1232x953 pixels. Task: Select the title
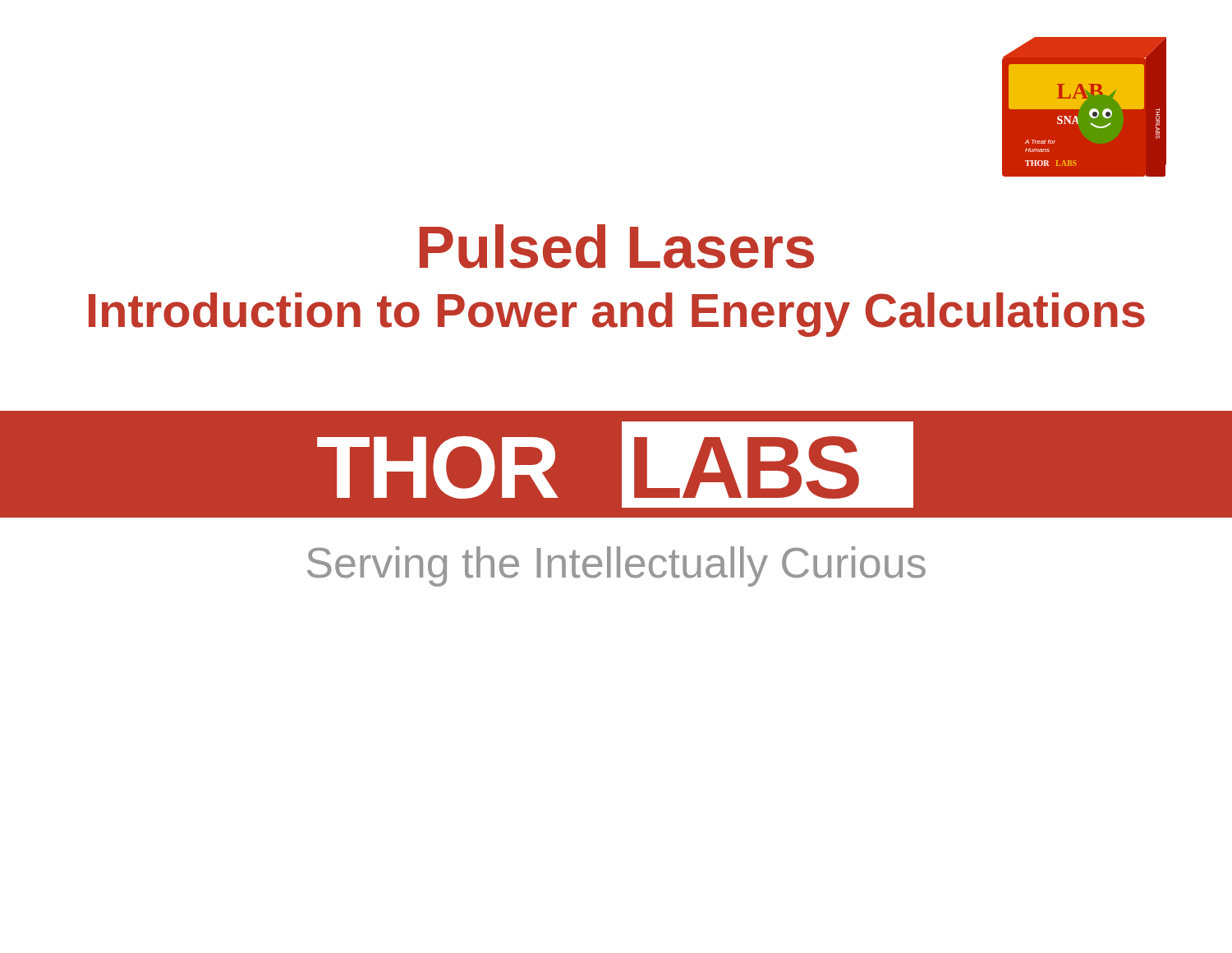[x=616, y=276]
